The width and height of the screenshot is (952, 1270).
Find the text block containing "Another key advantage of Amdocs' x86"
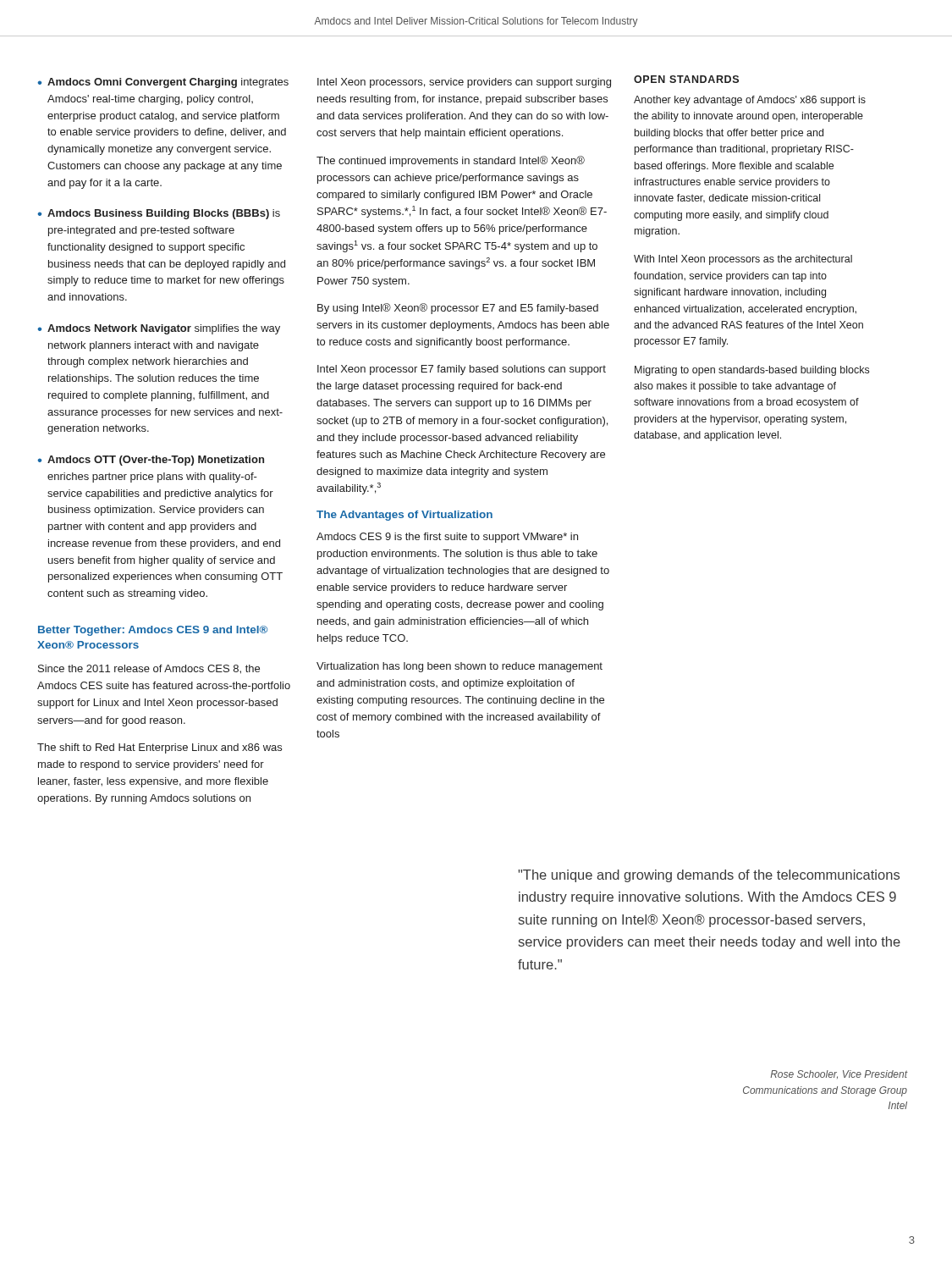pyautogui.click(x=750, y=166)
